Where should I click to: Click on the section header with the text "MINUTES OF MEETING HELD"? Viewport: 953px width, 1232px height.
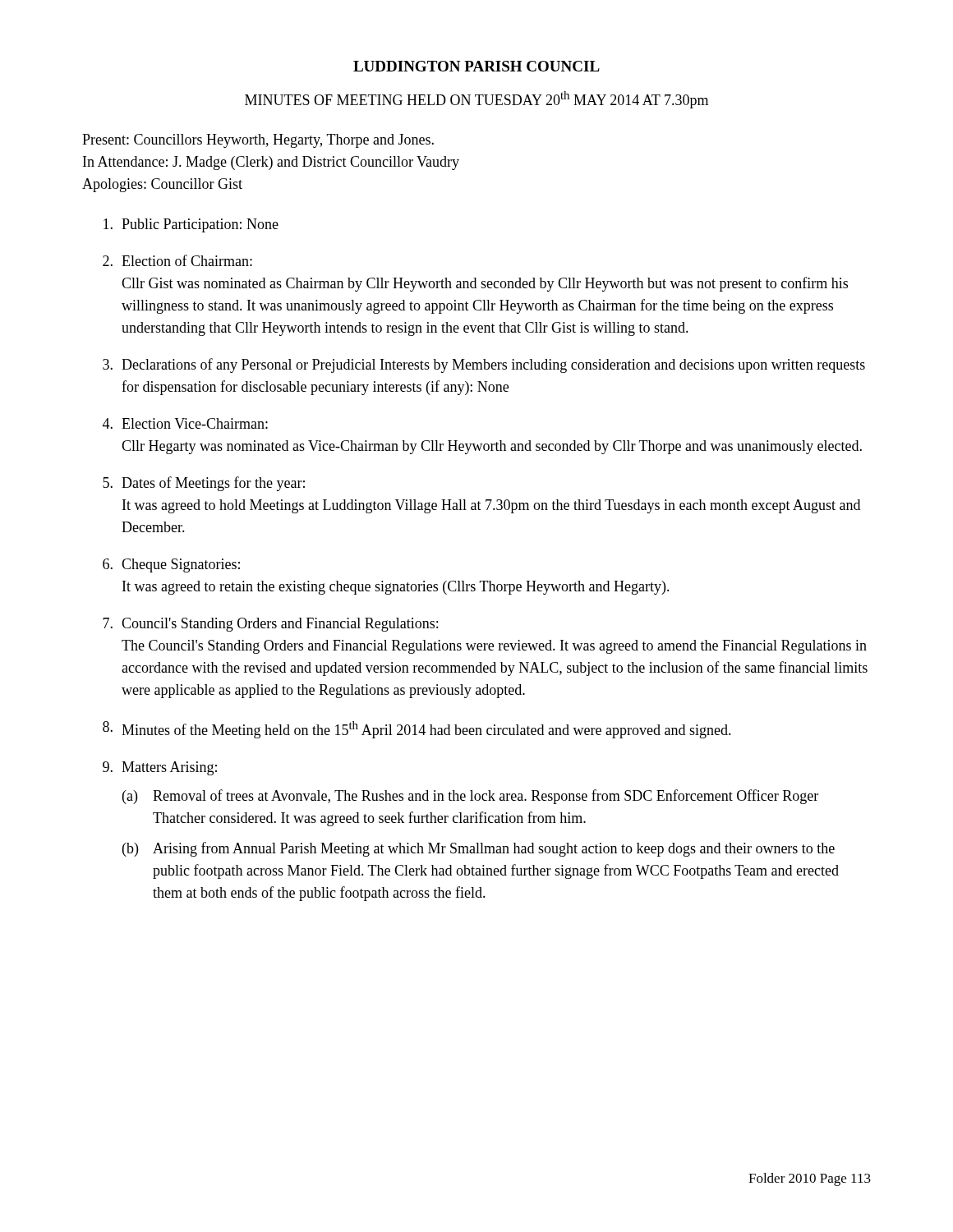476,99
